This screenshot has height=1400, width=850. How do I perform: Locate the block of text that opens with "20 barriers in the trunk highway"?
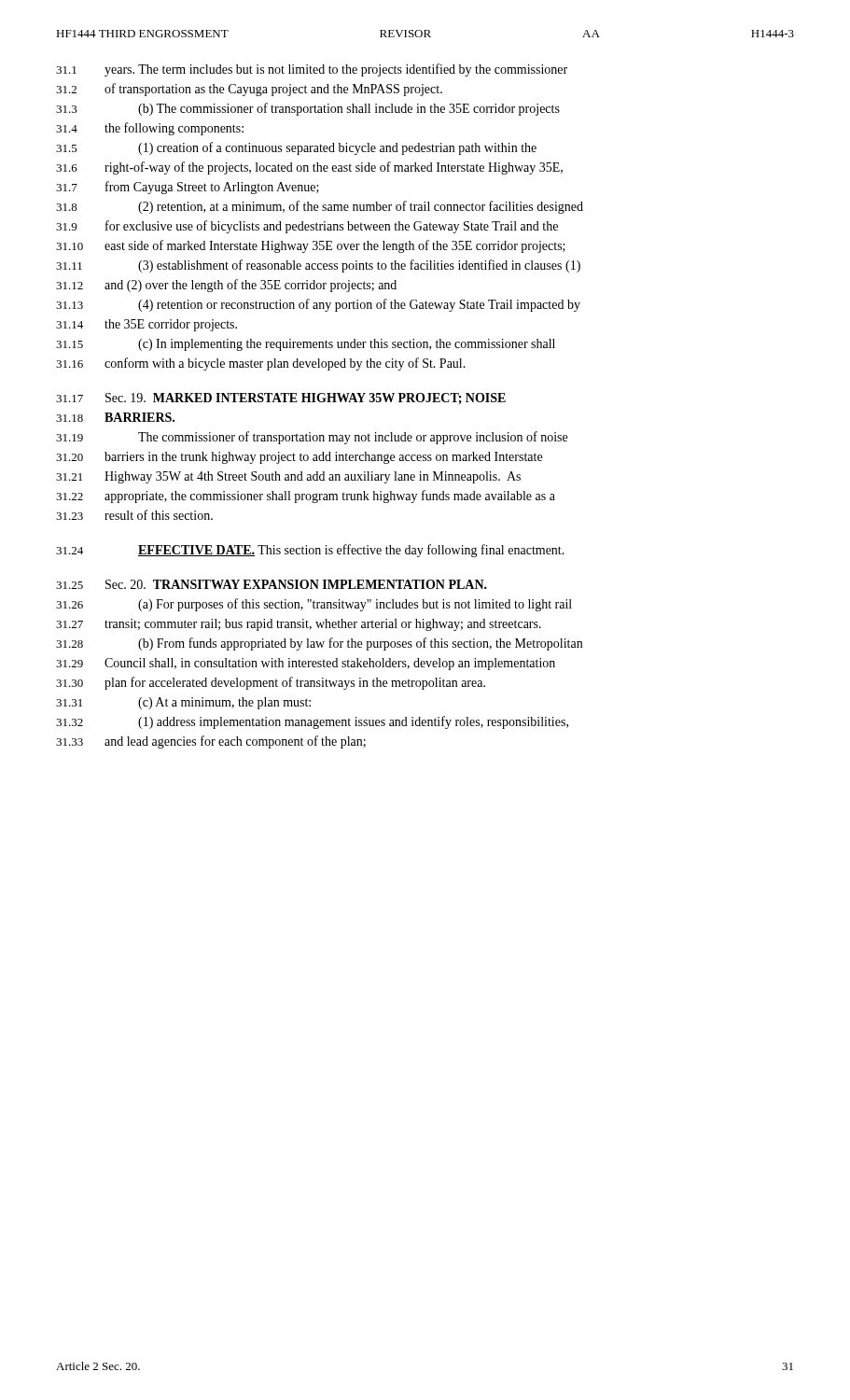(x=299, y=457)
